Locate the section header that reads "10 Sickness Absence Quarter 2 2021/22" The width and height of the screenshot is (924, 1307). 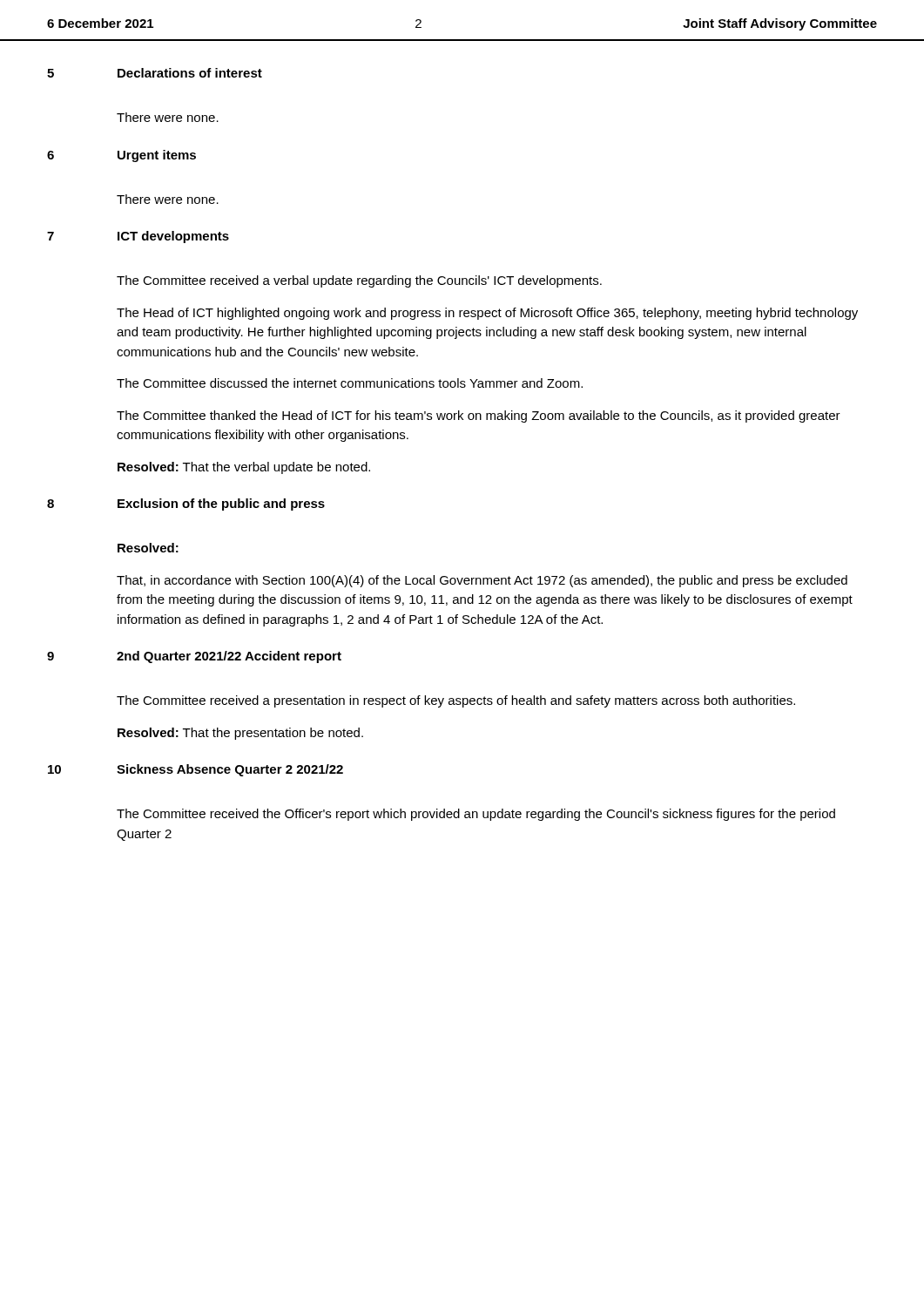196,770
